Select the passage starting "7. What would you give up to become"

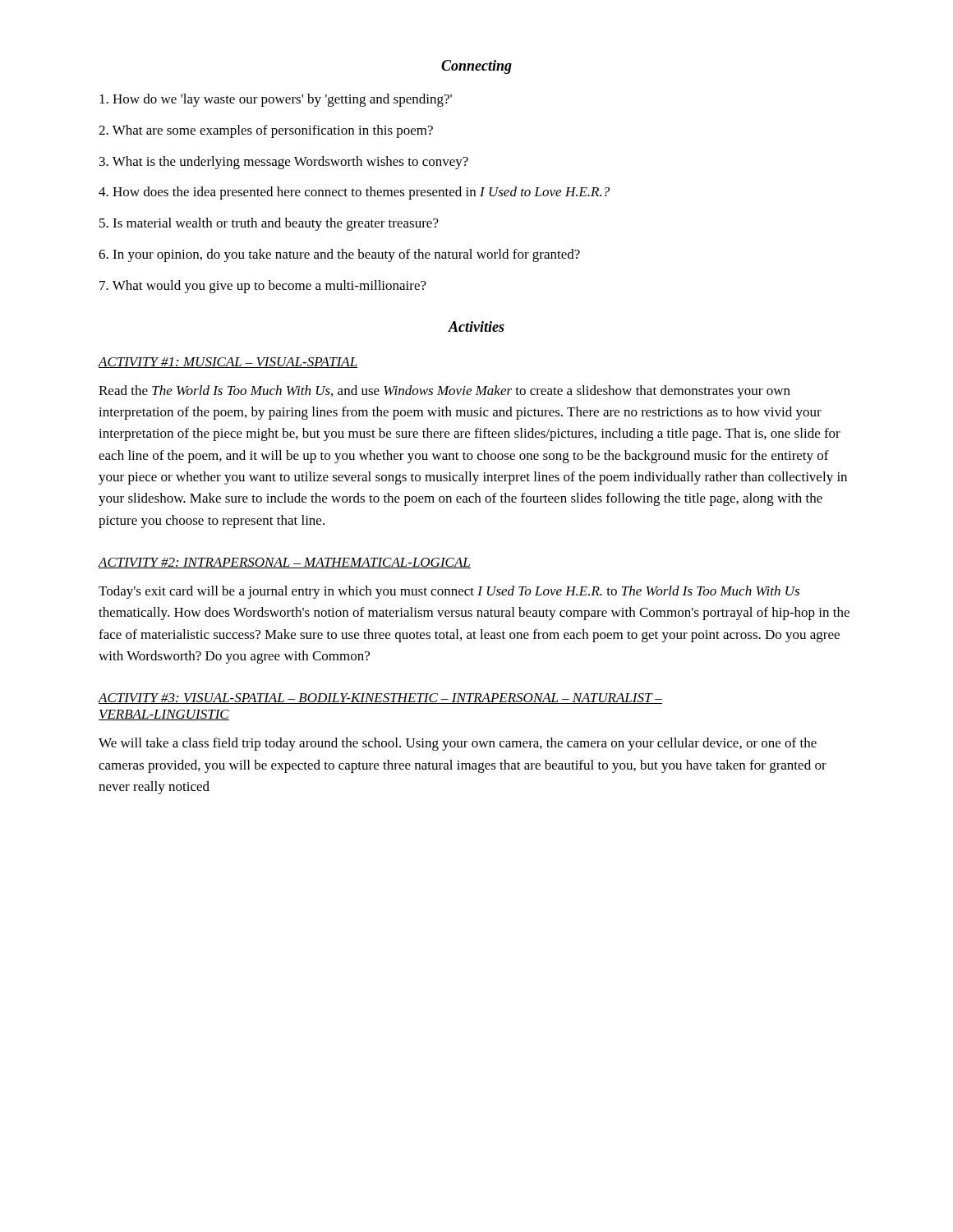pyautogui.click(x=263, y=285)
